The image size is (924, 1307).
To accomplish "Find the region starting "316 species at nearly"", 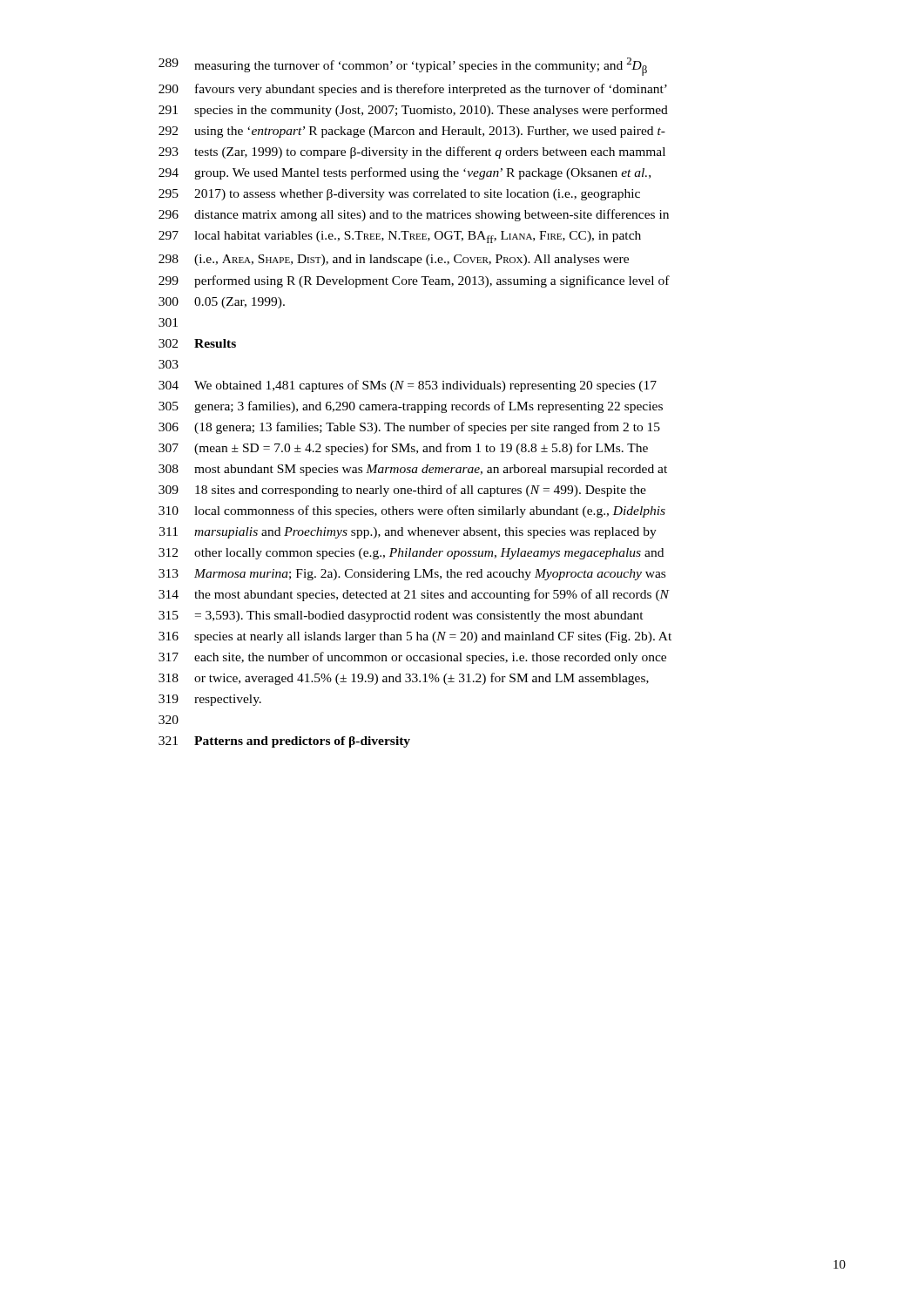I will [488, 636].
